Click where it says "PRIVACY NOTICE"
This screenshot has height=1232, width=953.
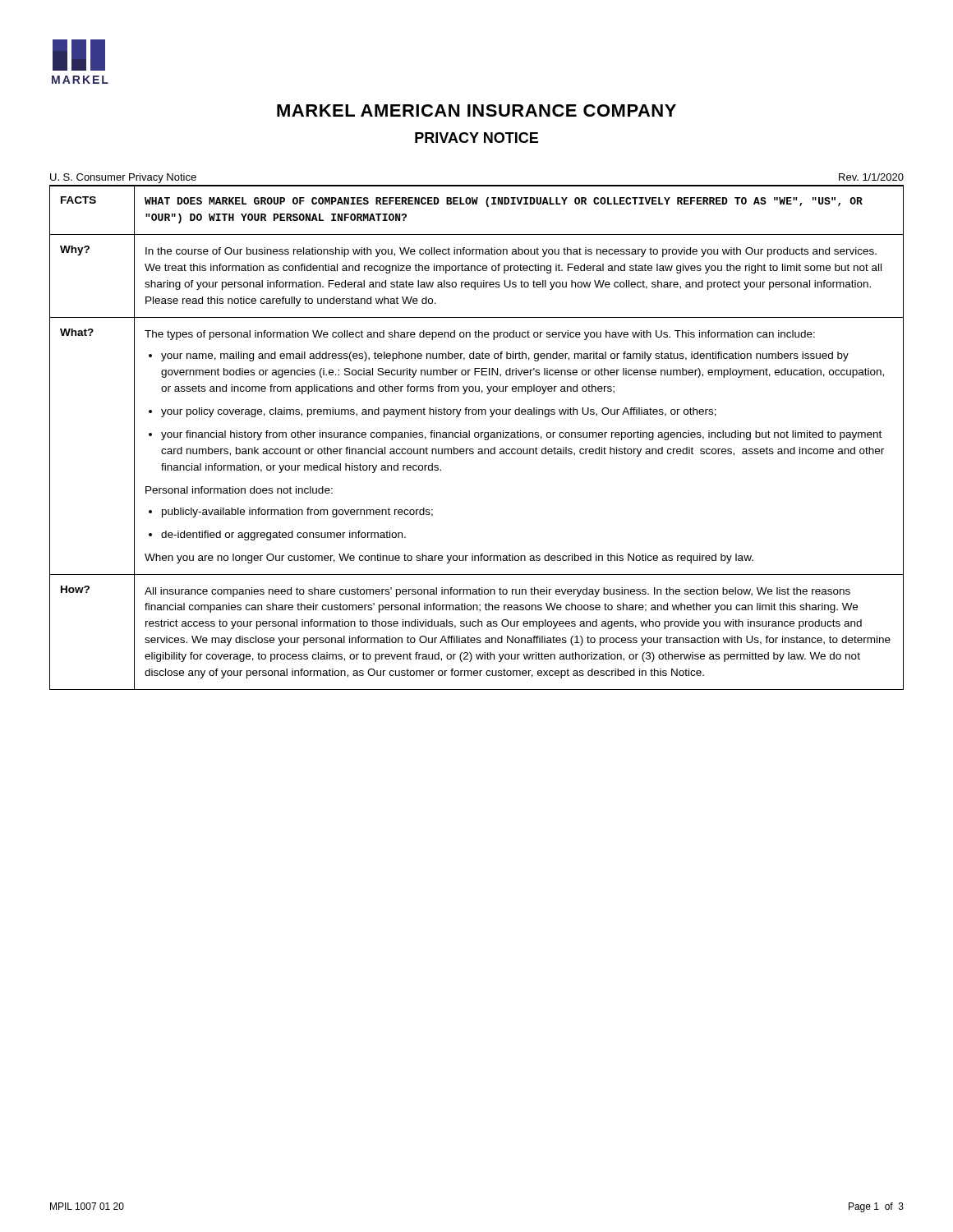(x=476, y=138)
